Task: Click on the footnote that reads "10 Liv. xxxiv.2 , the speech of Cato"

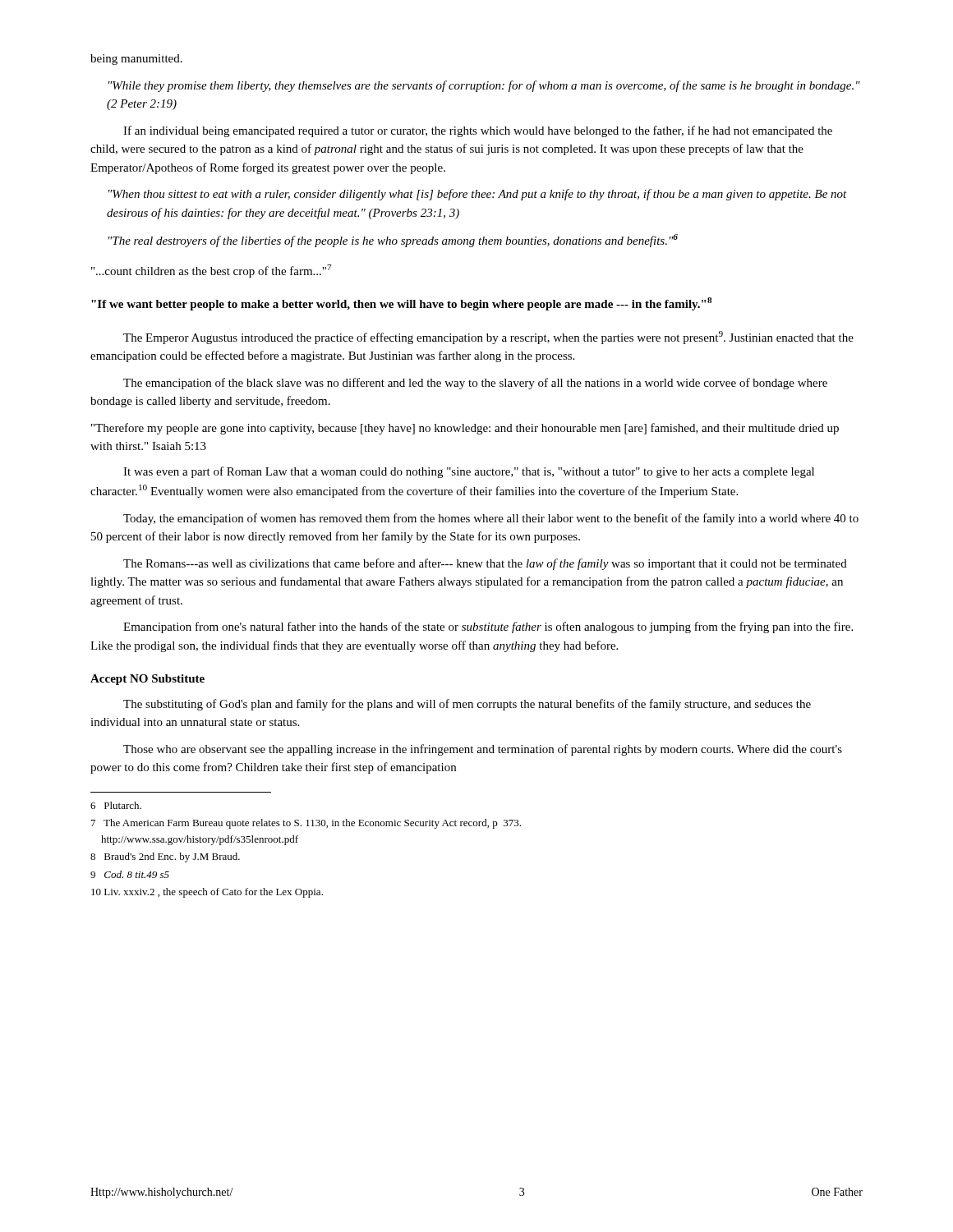Action: [207, 893]
